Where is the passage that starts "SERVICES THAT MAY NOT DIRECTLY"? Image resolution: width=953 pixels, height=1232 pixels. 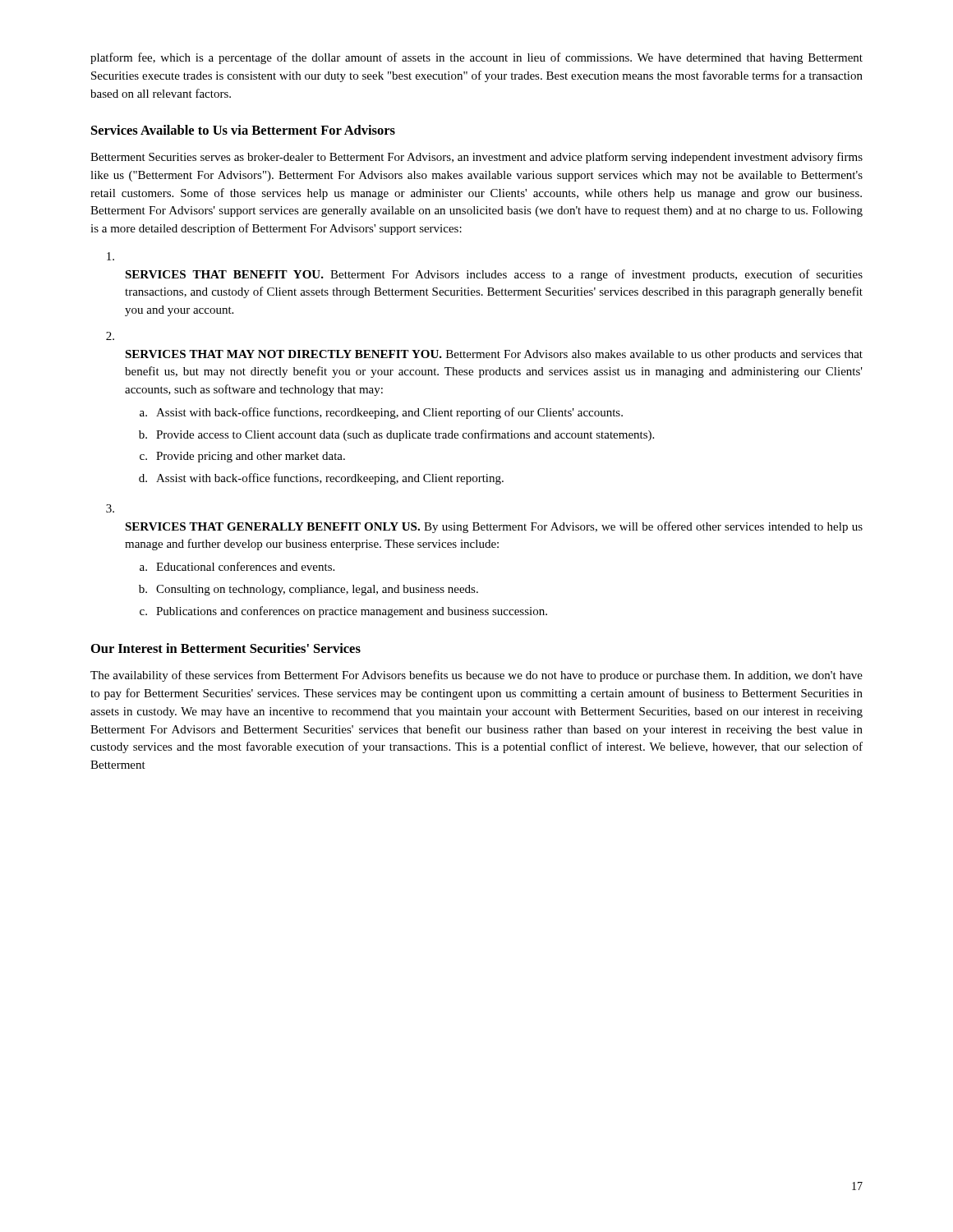[494, 419]
